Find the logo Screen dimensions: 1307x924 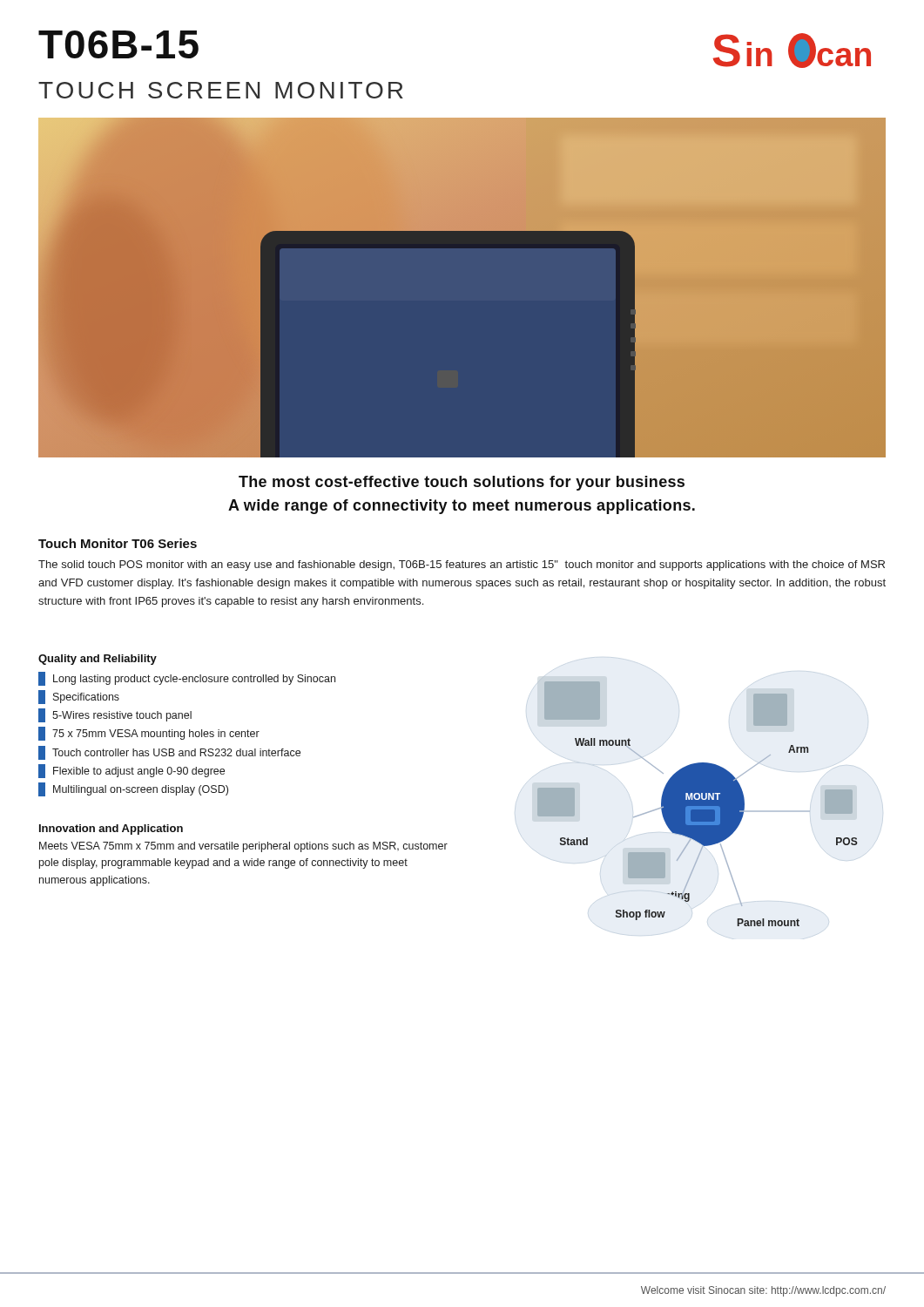pos(799,51)
